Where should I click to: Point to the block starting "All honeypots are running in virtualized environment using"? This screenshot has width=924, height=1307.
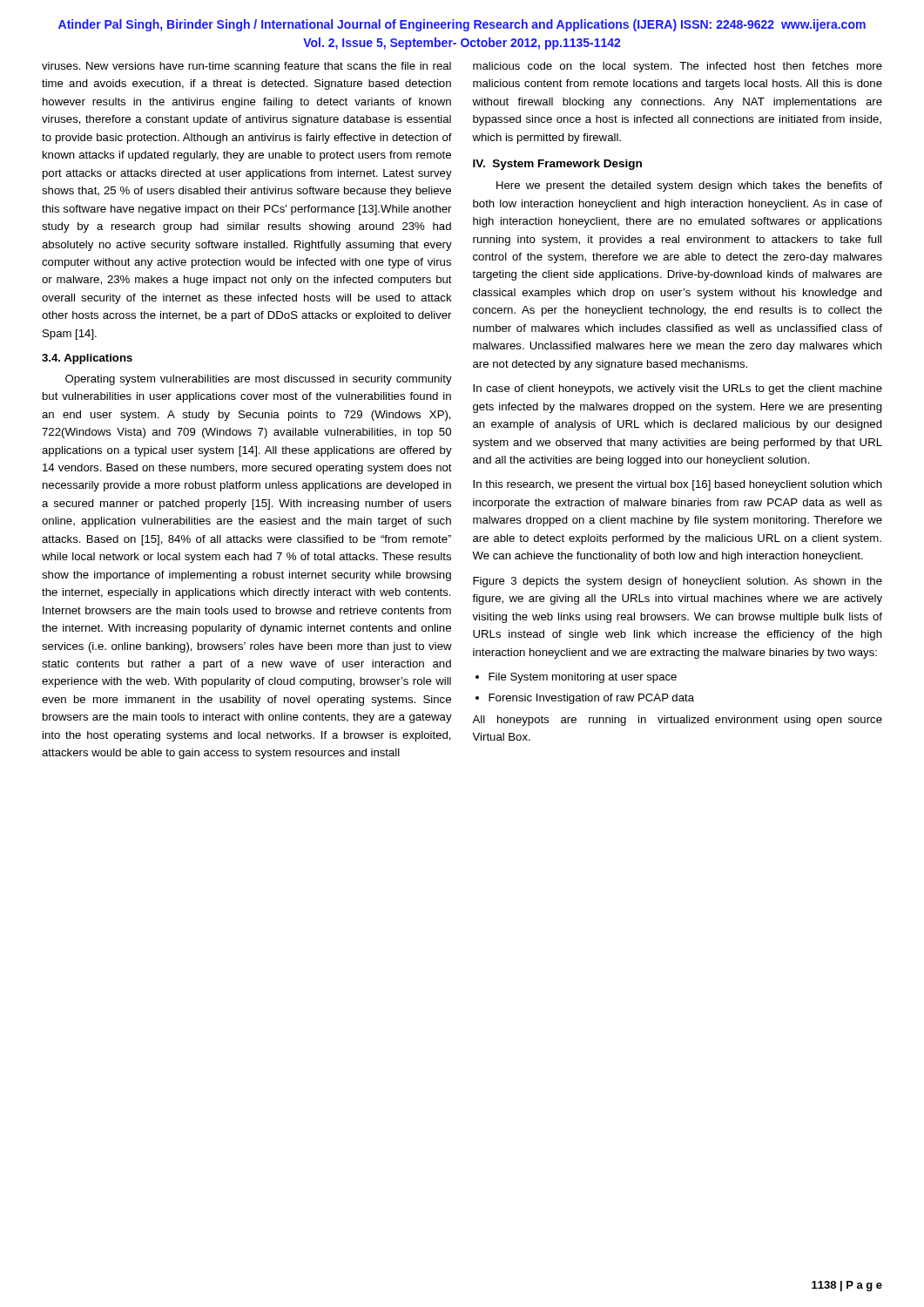(677, 729)
